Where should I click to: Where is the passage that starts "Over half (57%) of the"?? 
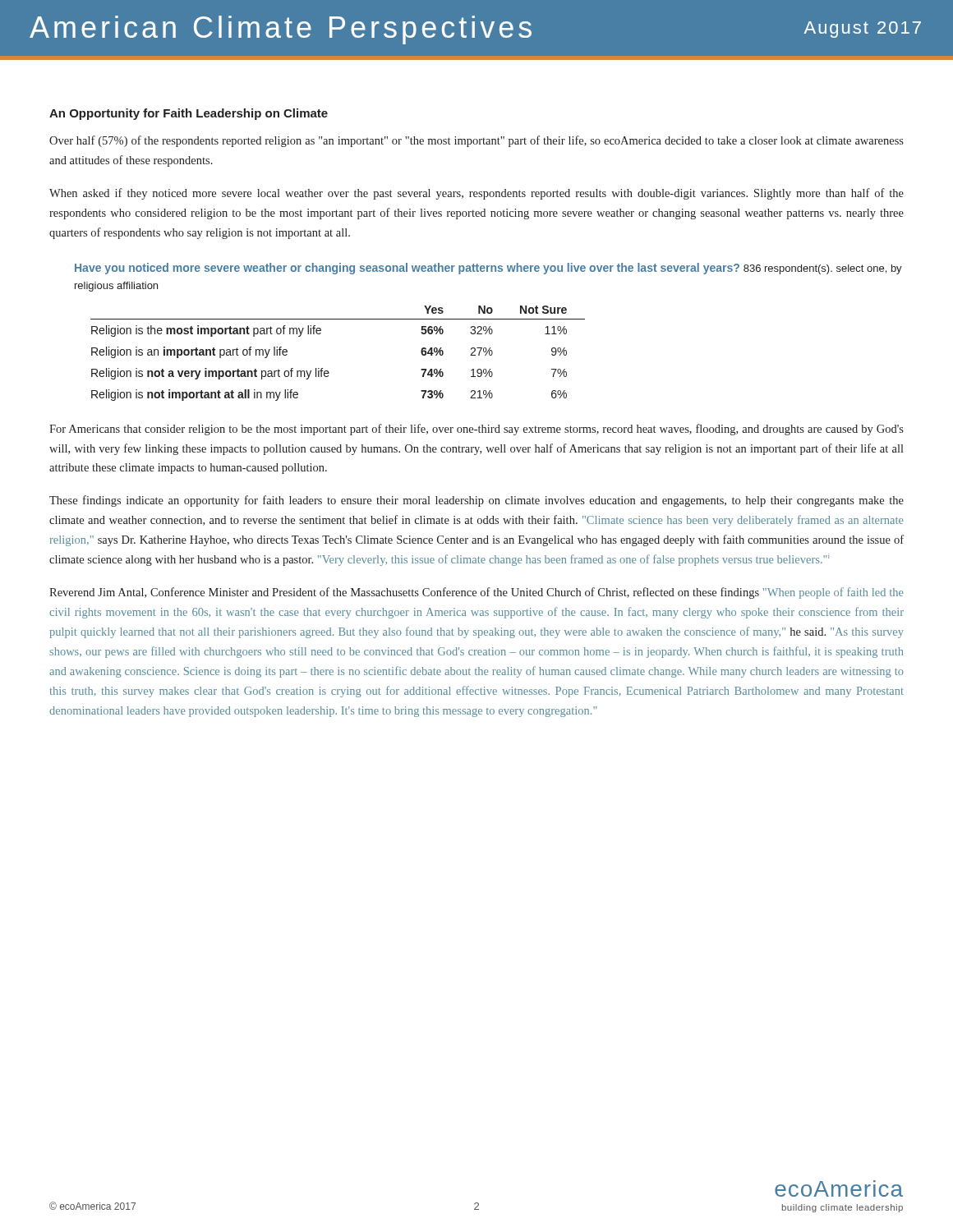(x=476, y=150)
